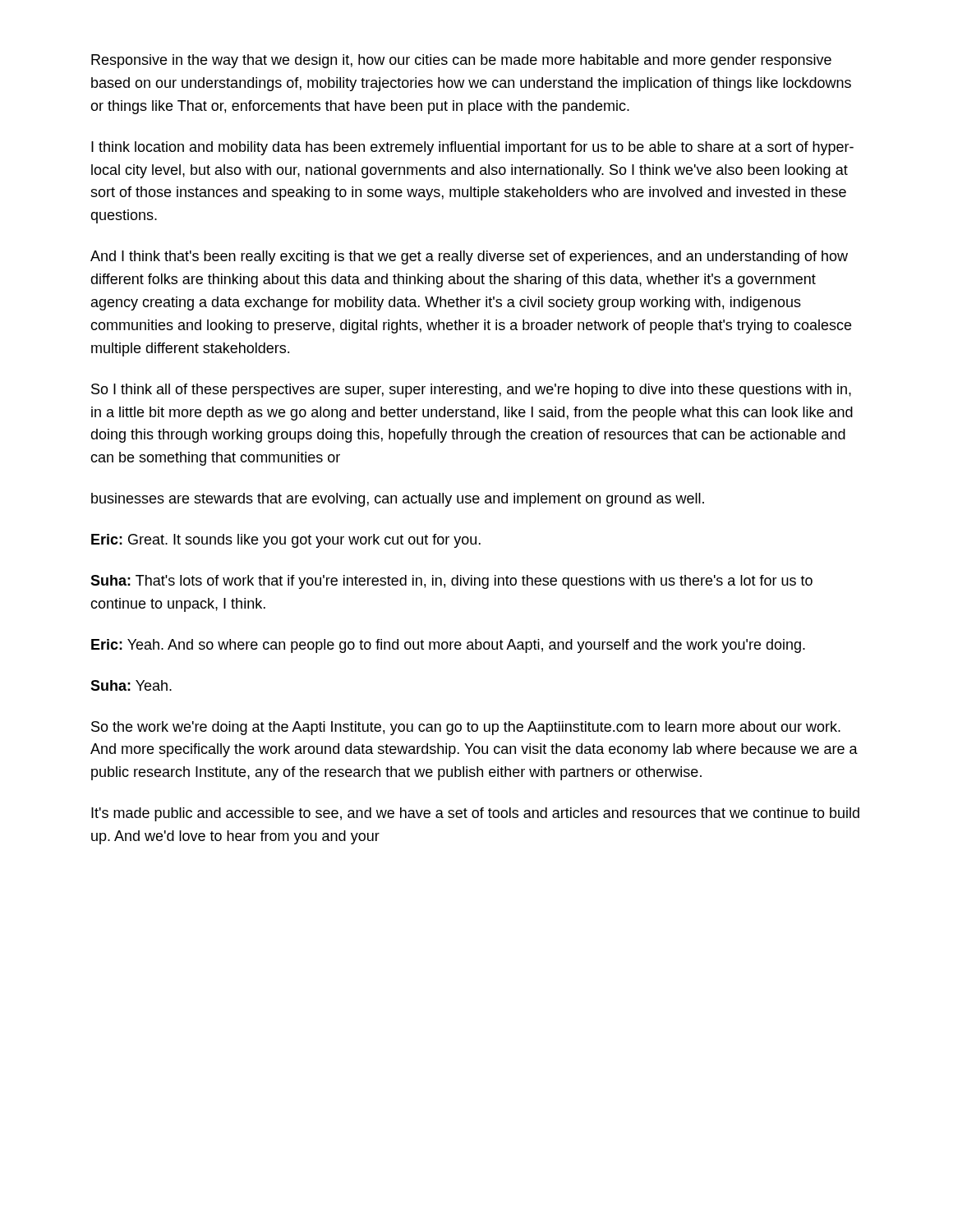Locate the text block containing "businesses are stewards that are evolving, can actually"
Image resolution: width=953 pixels, height=1232 pixels.
point(398,499)
